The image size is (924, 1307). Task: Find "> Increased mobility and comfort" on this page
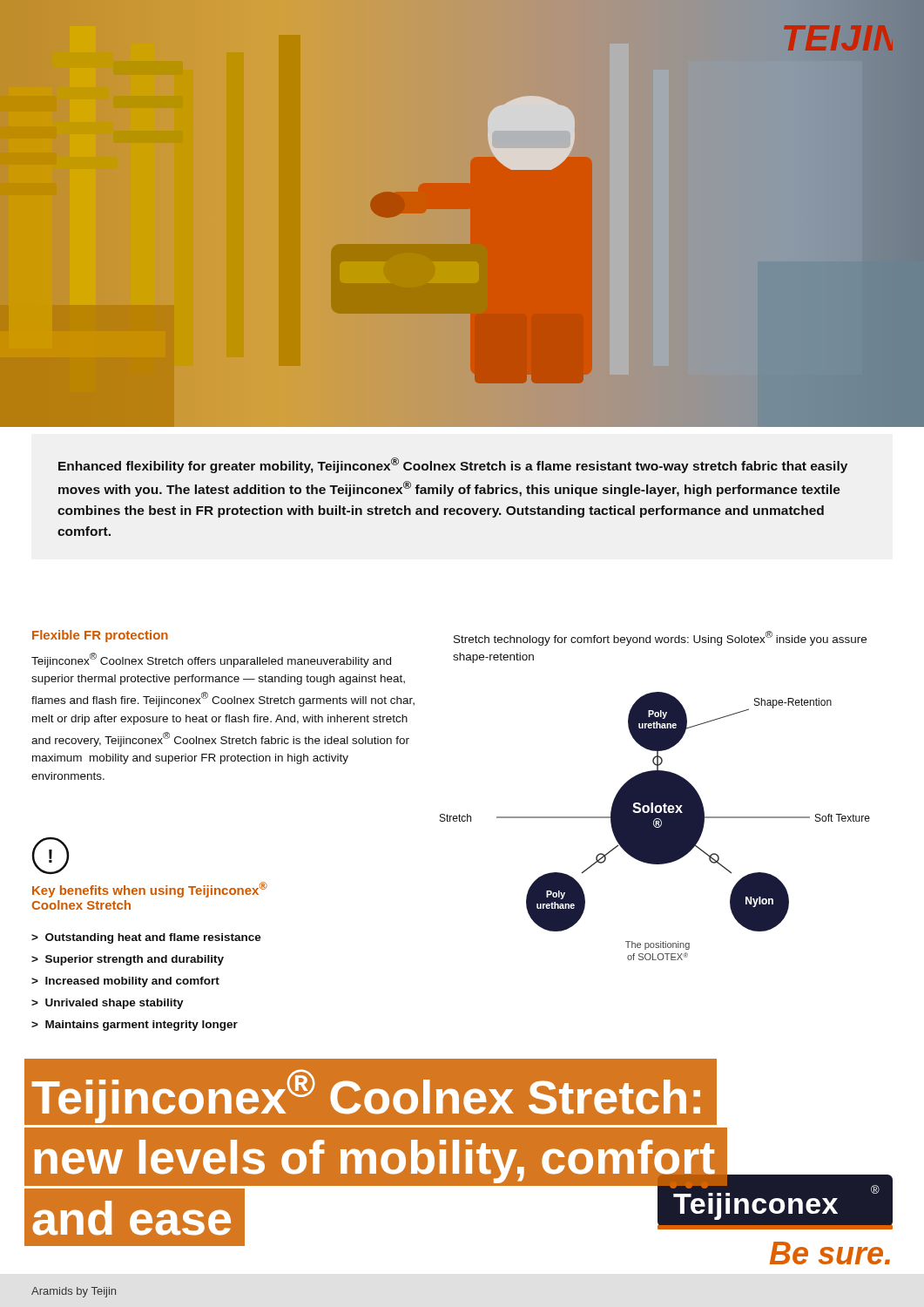pos(125,981)
